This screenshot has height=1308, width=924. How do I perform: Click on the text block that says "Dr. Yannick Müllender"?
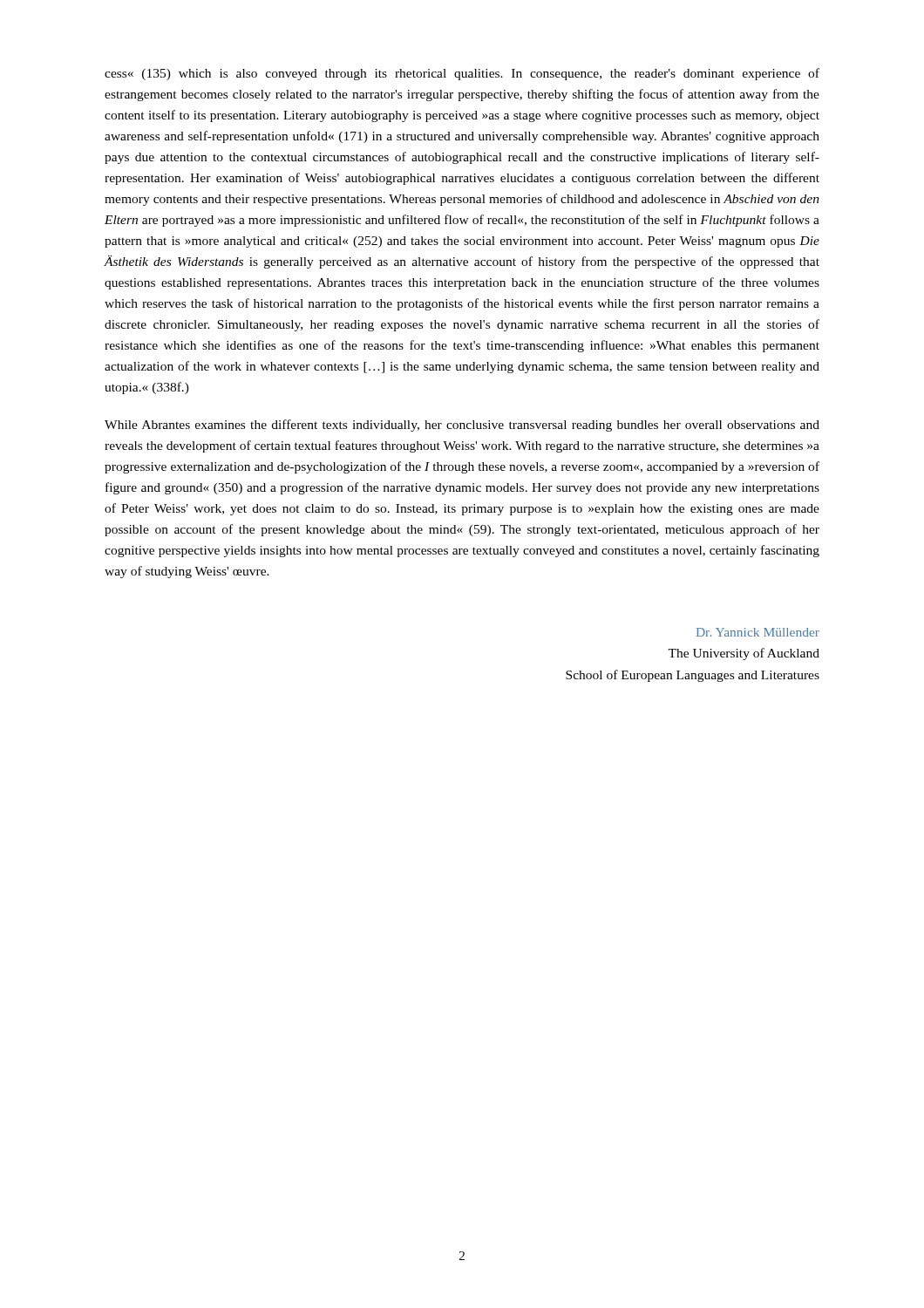pos(758,632)
